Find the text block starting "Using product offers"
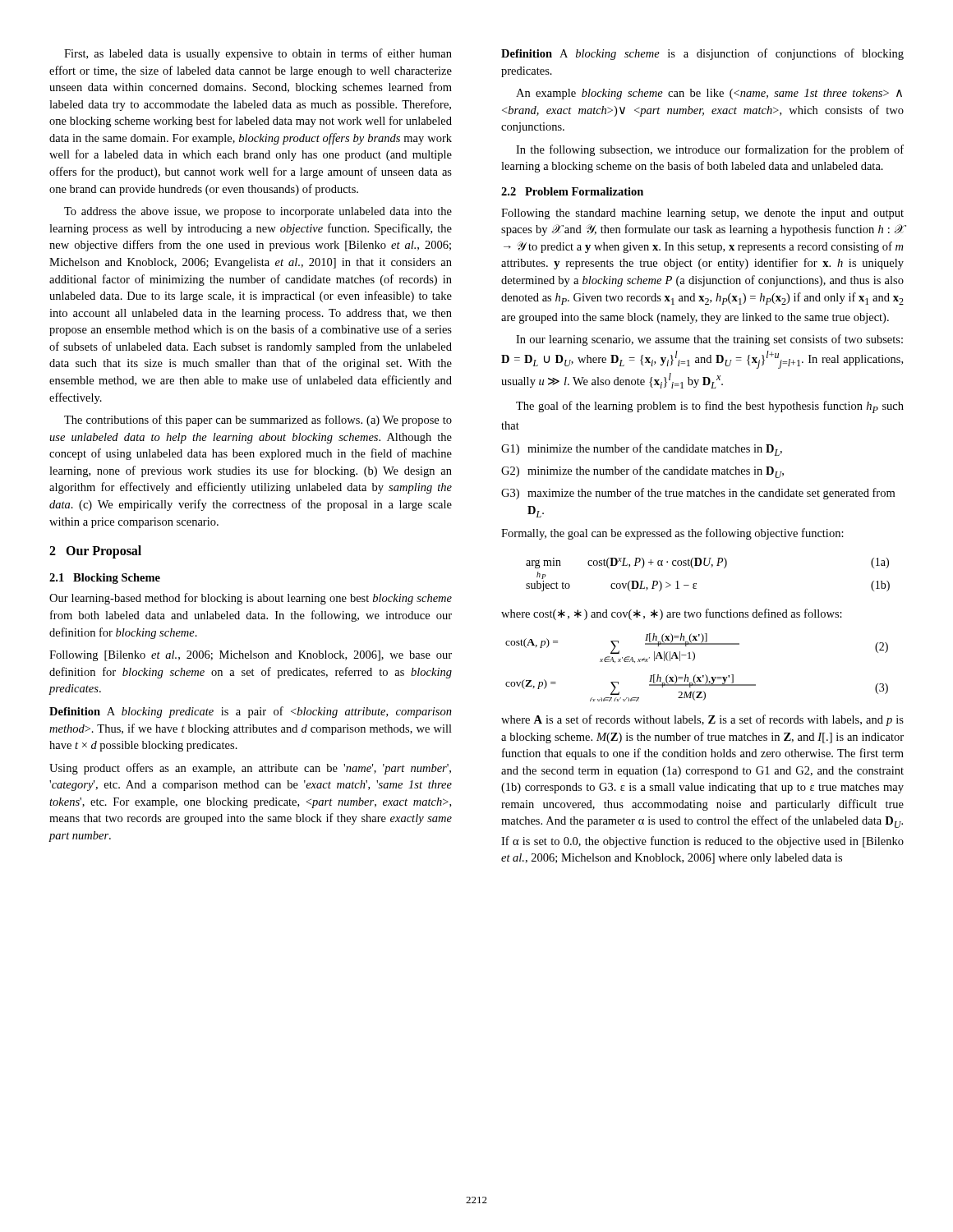953x1232 pixels. click(251, 802)
